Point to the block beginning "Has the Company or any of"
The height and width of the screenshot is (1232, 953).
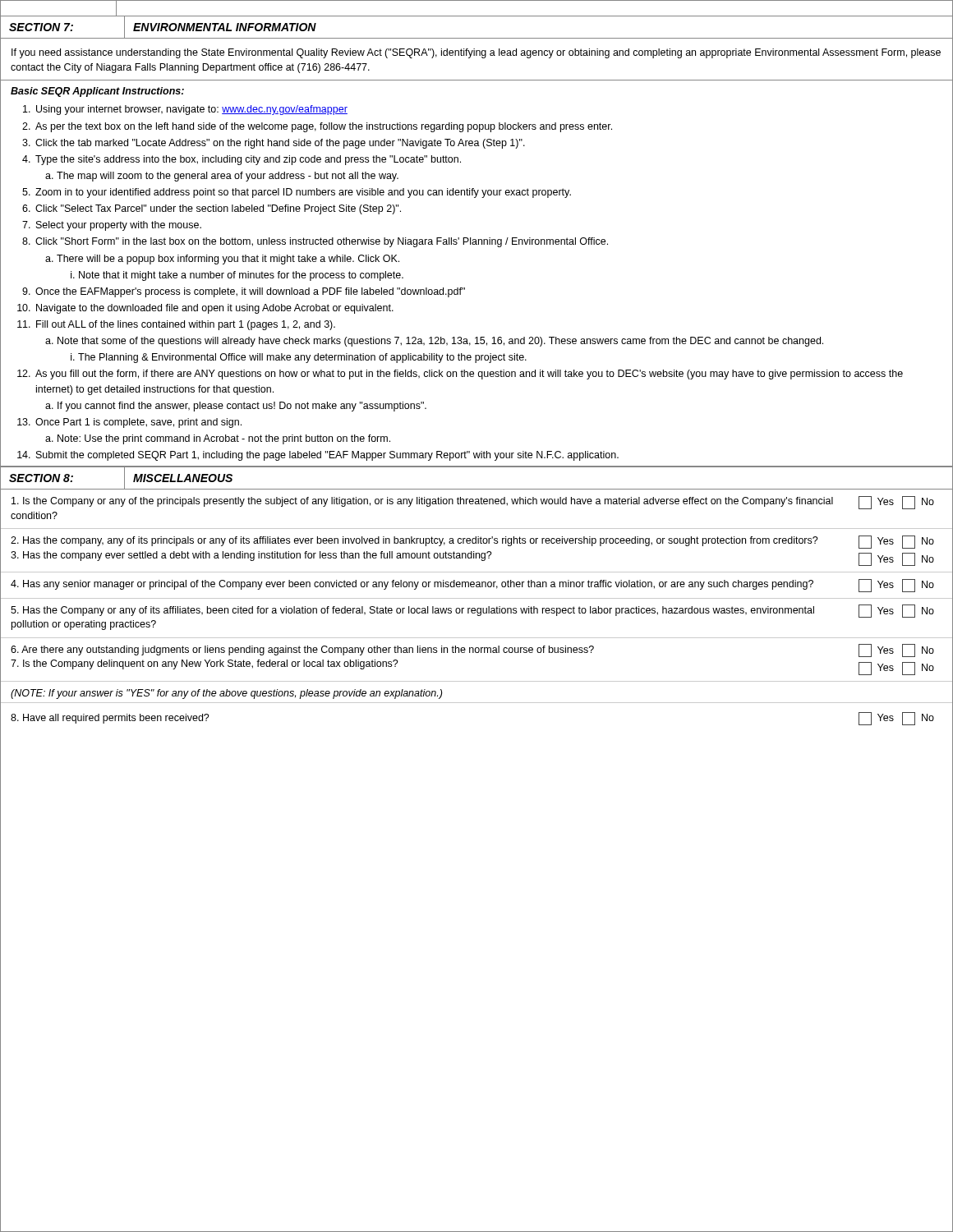(476, 618)
